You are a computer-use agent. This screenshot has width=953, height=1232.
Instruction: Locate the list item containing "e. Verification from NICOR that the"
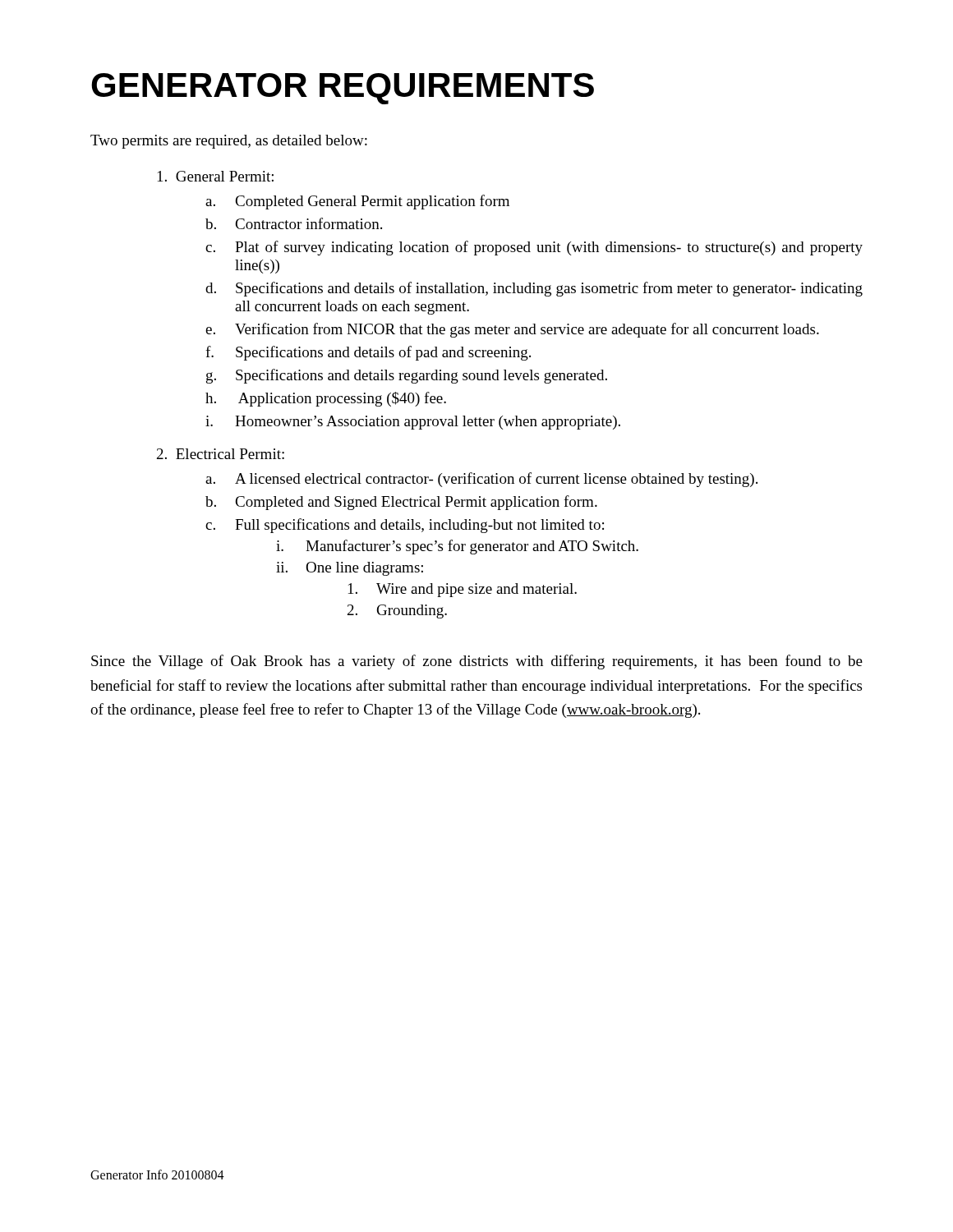534,330
